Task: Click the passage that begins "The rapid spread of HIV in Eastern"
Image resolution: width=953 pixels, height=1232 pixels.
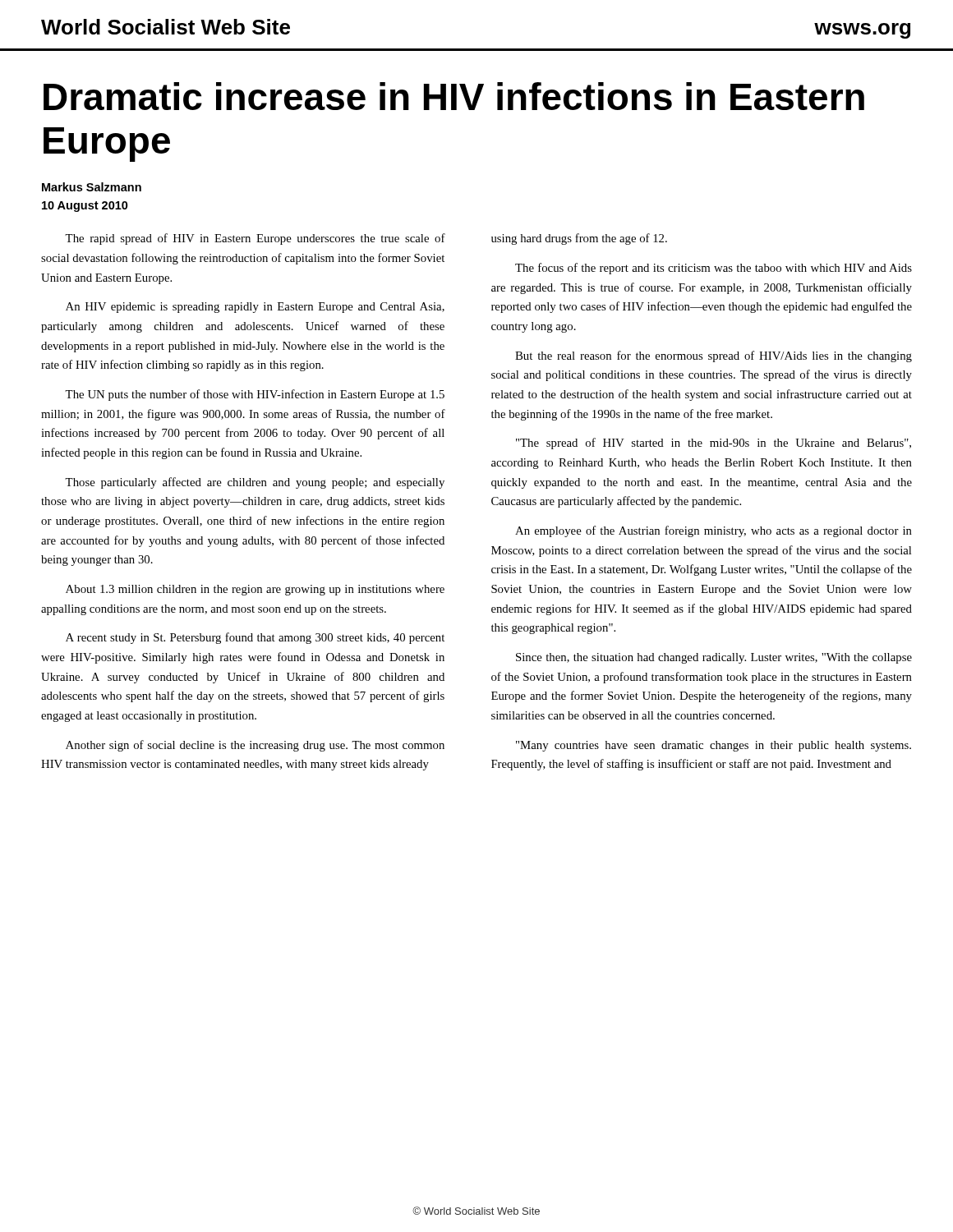Action: pyautogui.click(x=243, y=259)
